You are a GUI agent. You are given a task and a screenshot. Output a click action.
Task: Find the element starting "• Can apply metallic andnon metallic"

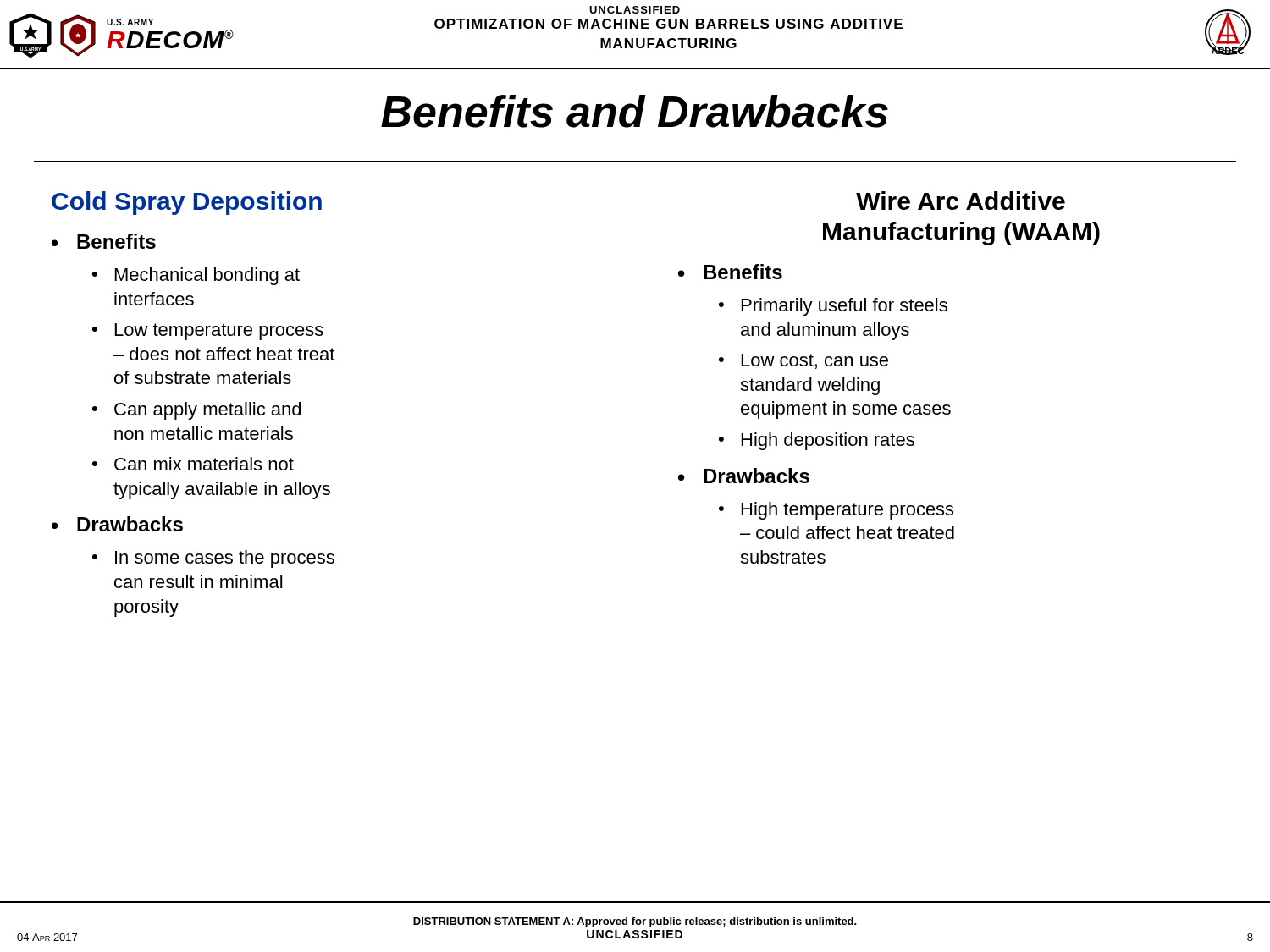(197, 422)
